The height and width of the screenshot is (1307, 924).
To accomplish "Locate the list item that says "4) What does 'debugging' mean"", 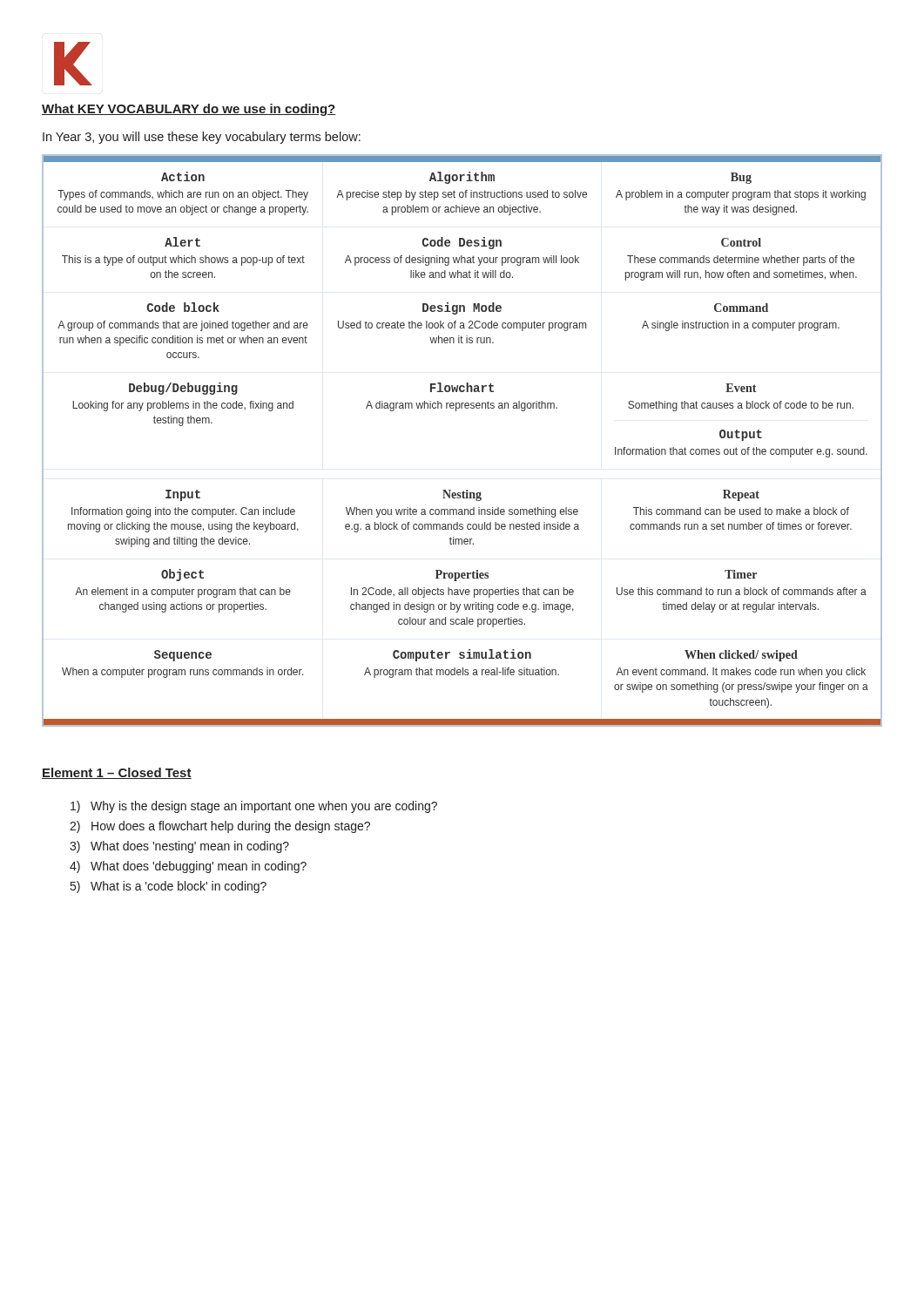I will pos(188,866).
